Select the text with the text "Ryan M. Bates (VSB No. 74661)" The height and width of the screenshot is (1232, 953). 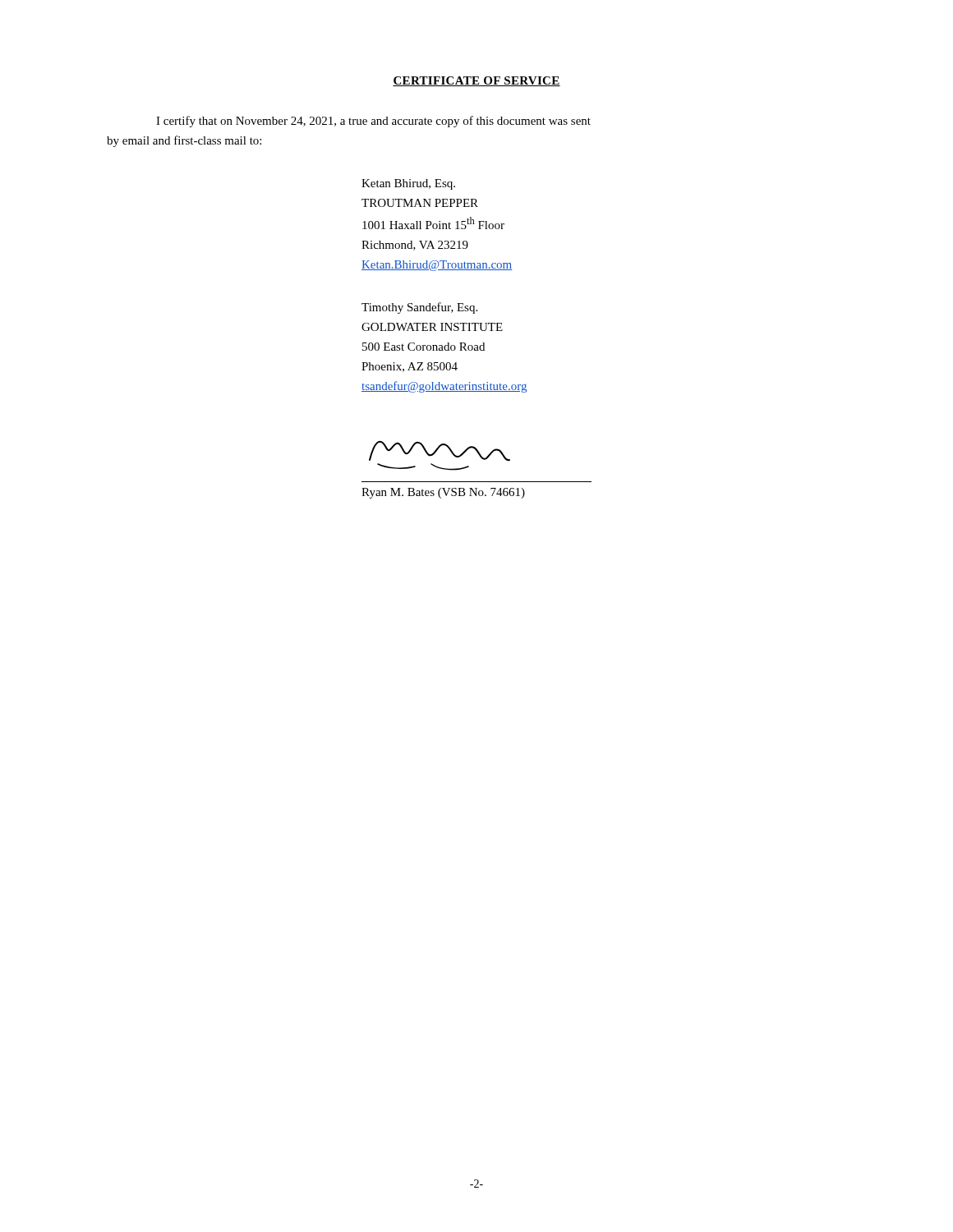click(443, 492)
